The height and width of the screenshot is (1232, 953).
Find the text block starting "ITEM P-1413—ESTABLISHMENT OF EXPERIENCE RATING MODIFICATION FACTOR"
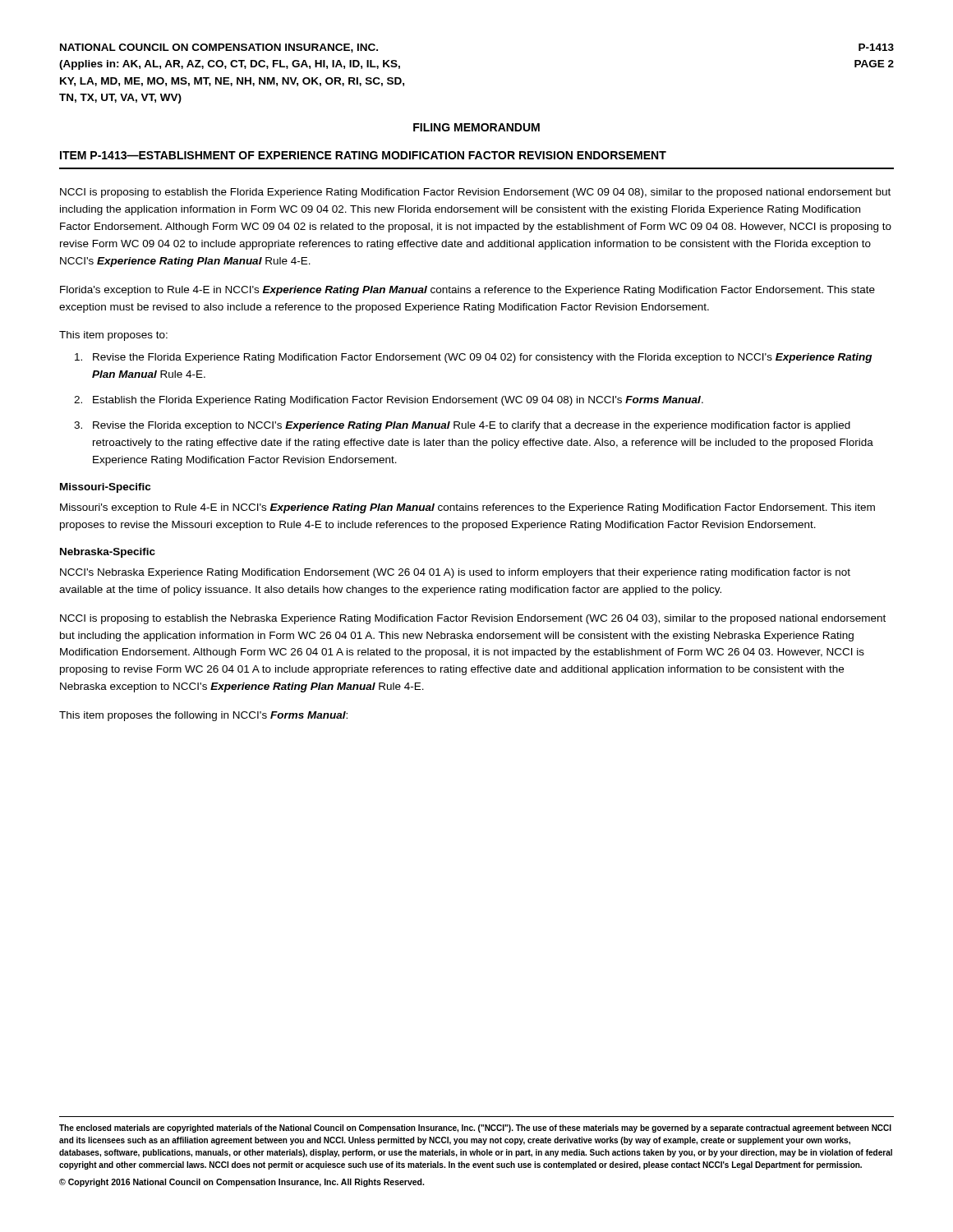(x=363, y=155)
